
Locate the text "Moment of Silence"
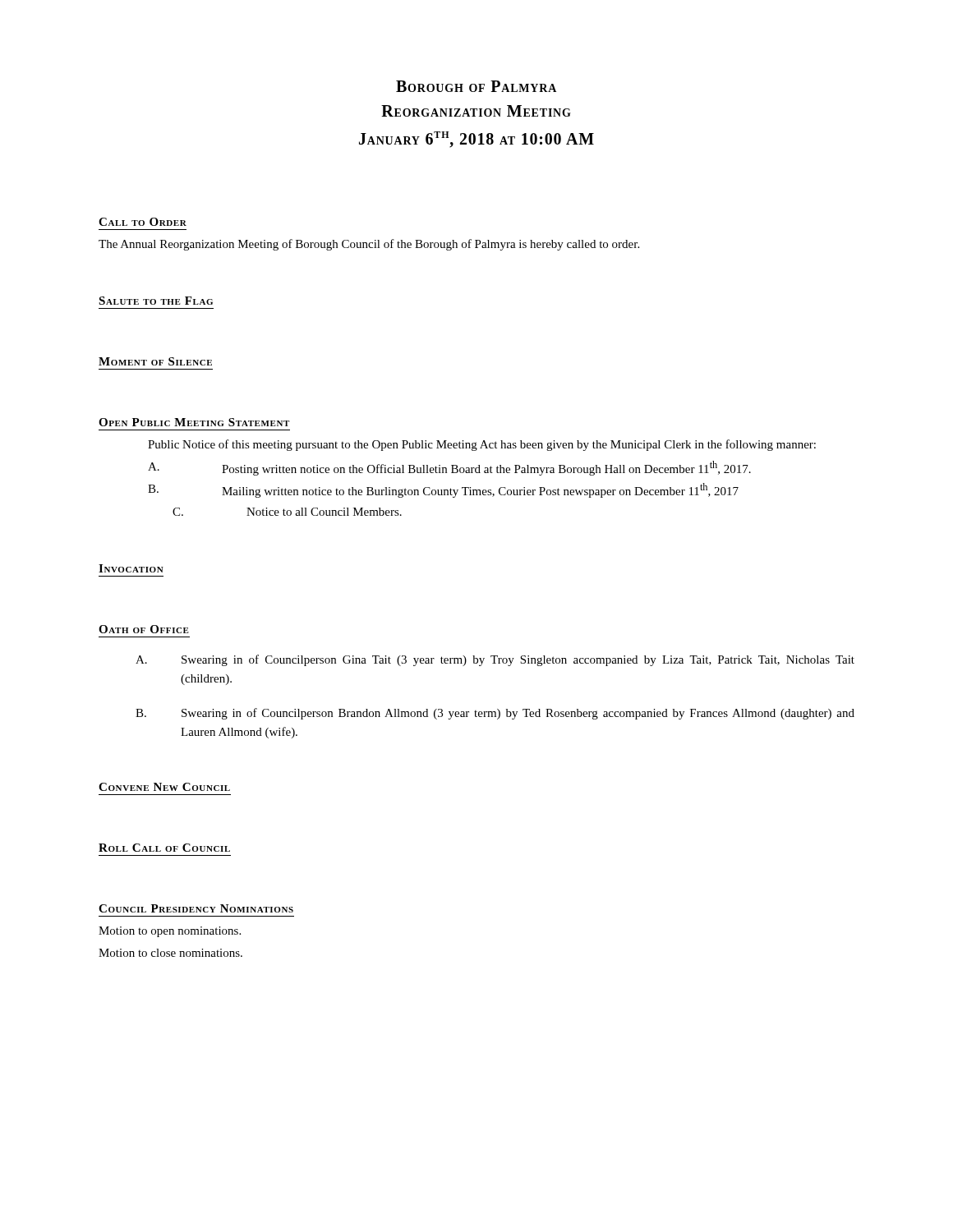pos(156,362)
